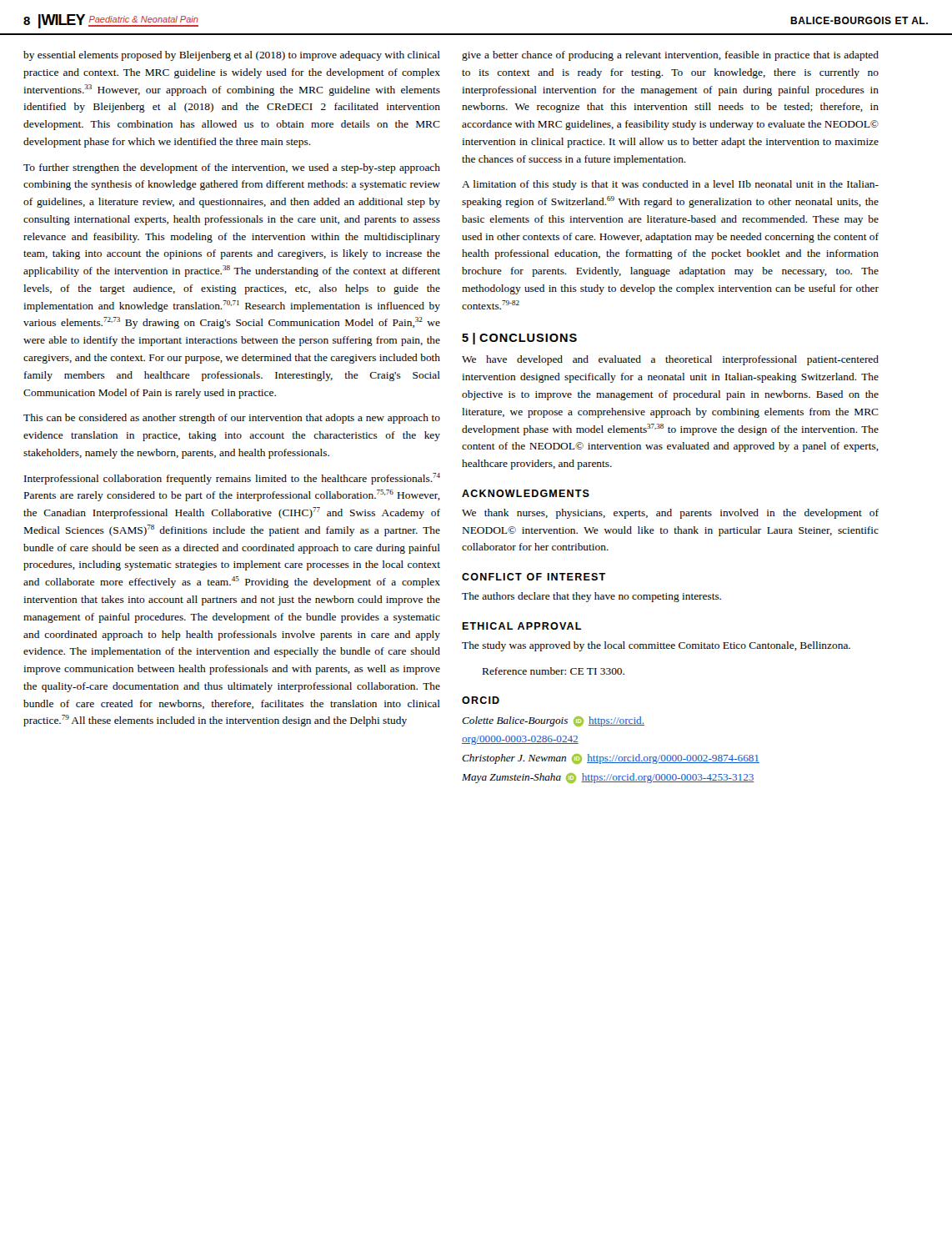Locate the block of text that opens with "give a better"

coord(670,107)
